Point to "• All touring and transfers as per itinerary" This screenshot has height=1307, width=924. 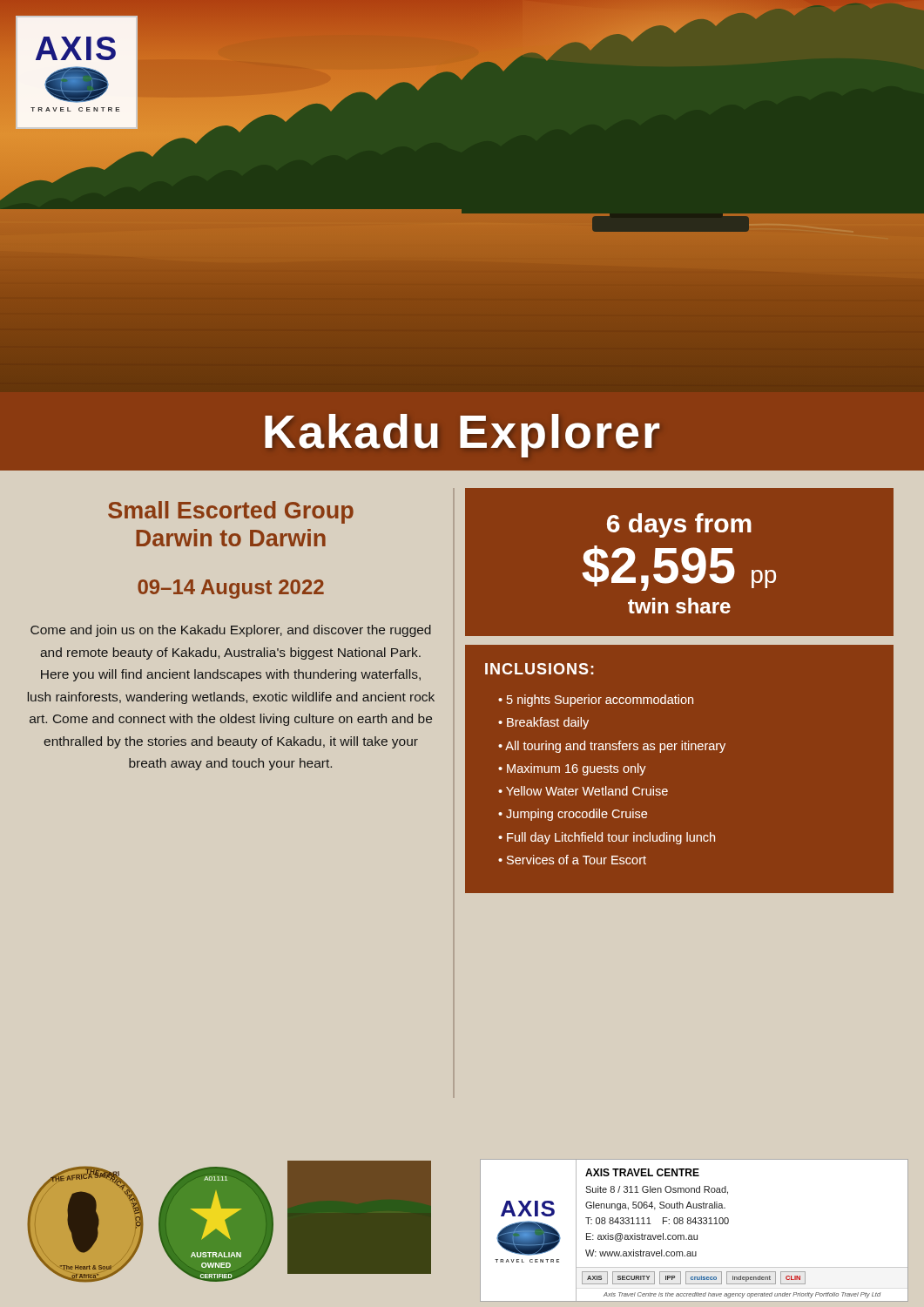pos(612,746)
